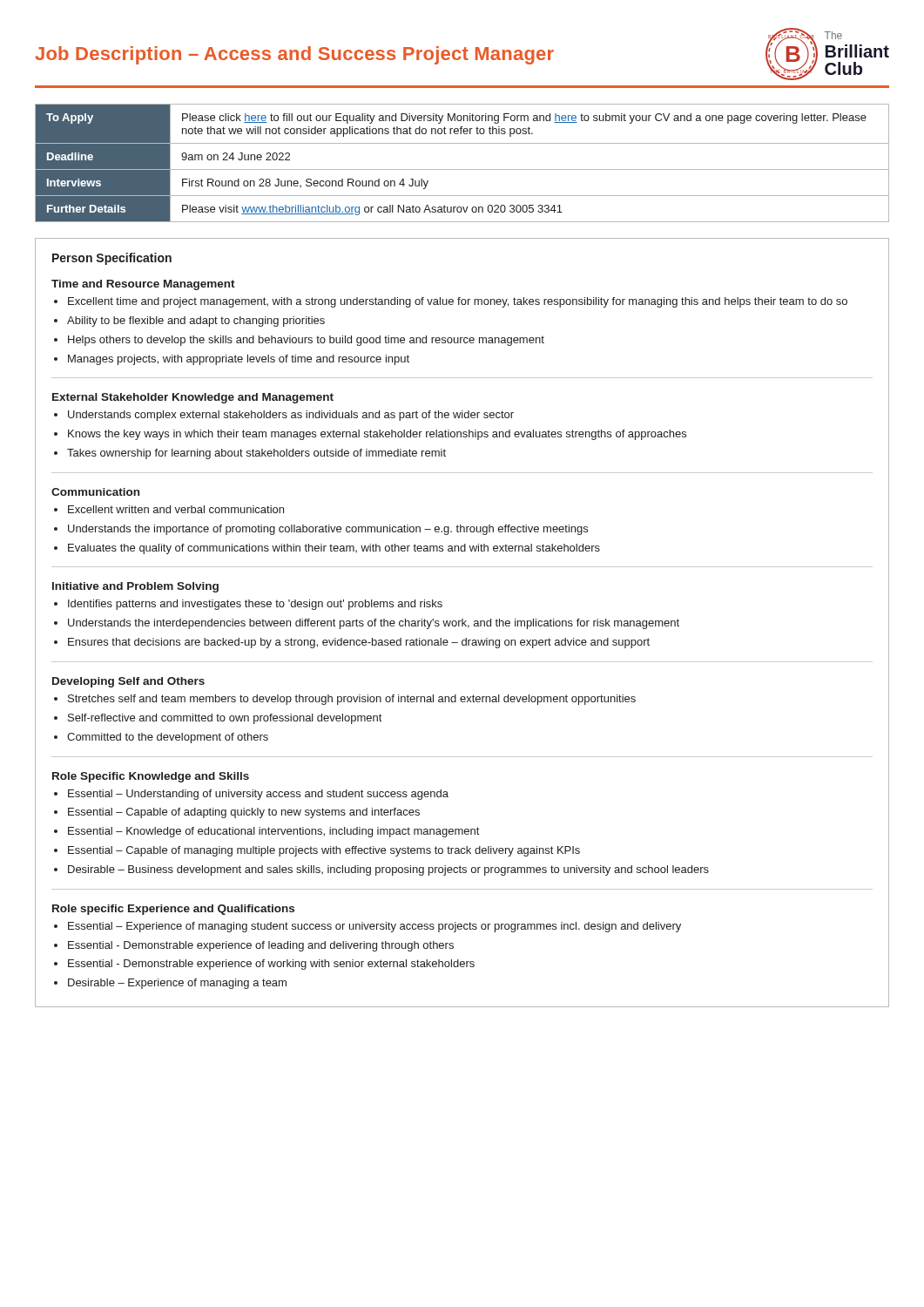Select the text starting "Role specific Experience"
924x1307 pixels.
173,908
